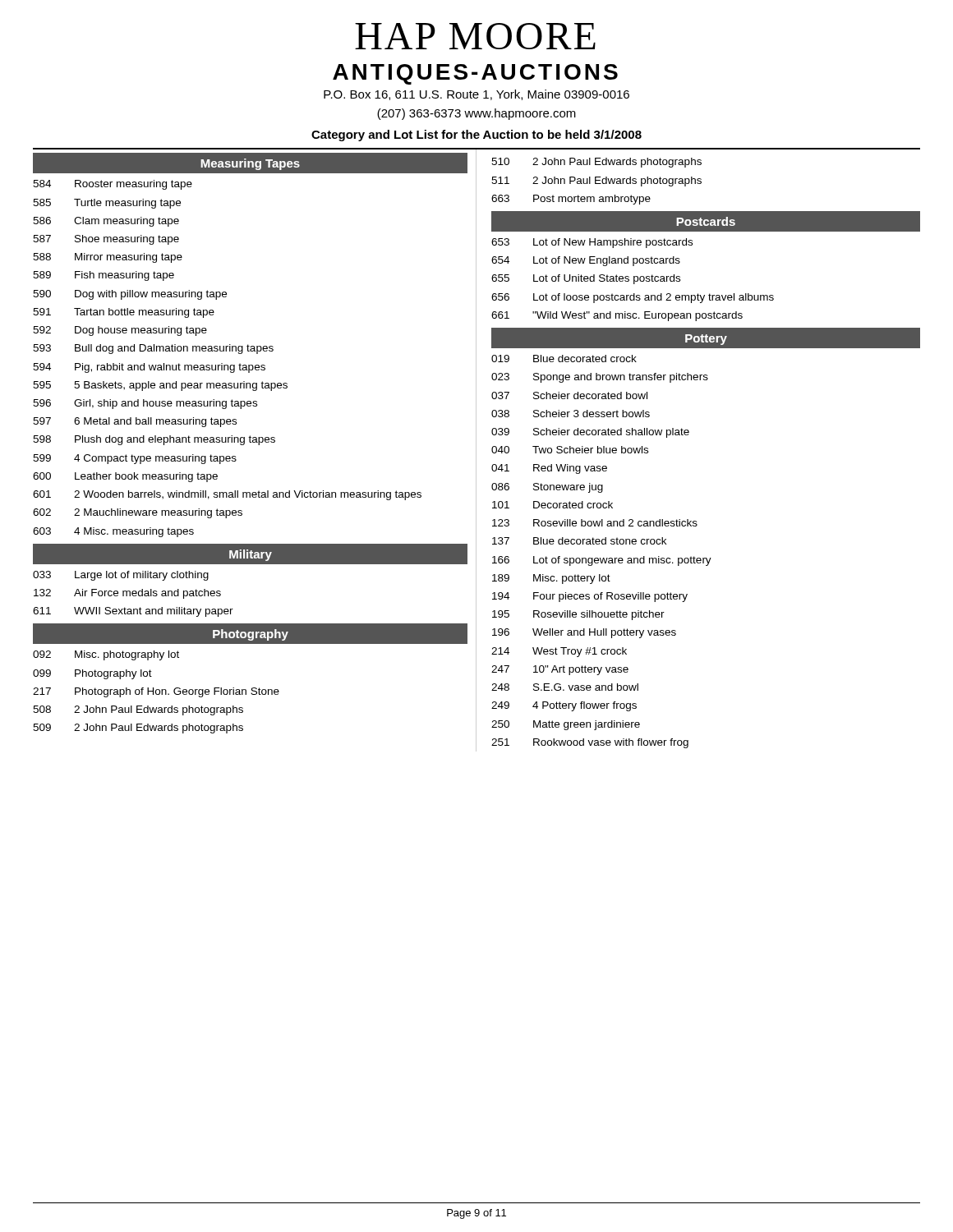This screenshot has height=1232, width=953.
Task: Click on the list item containing "5082 John Paul Edwards photographs"
Action: (x=250, y=710)
